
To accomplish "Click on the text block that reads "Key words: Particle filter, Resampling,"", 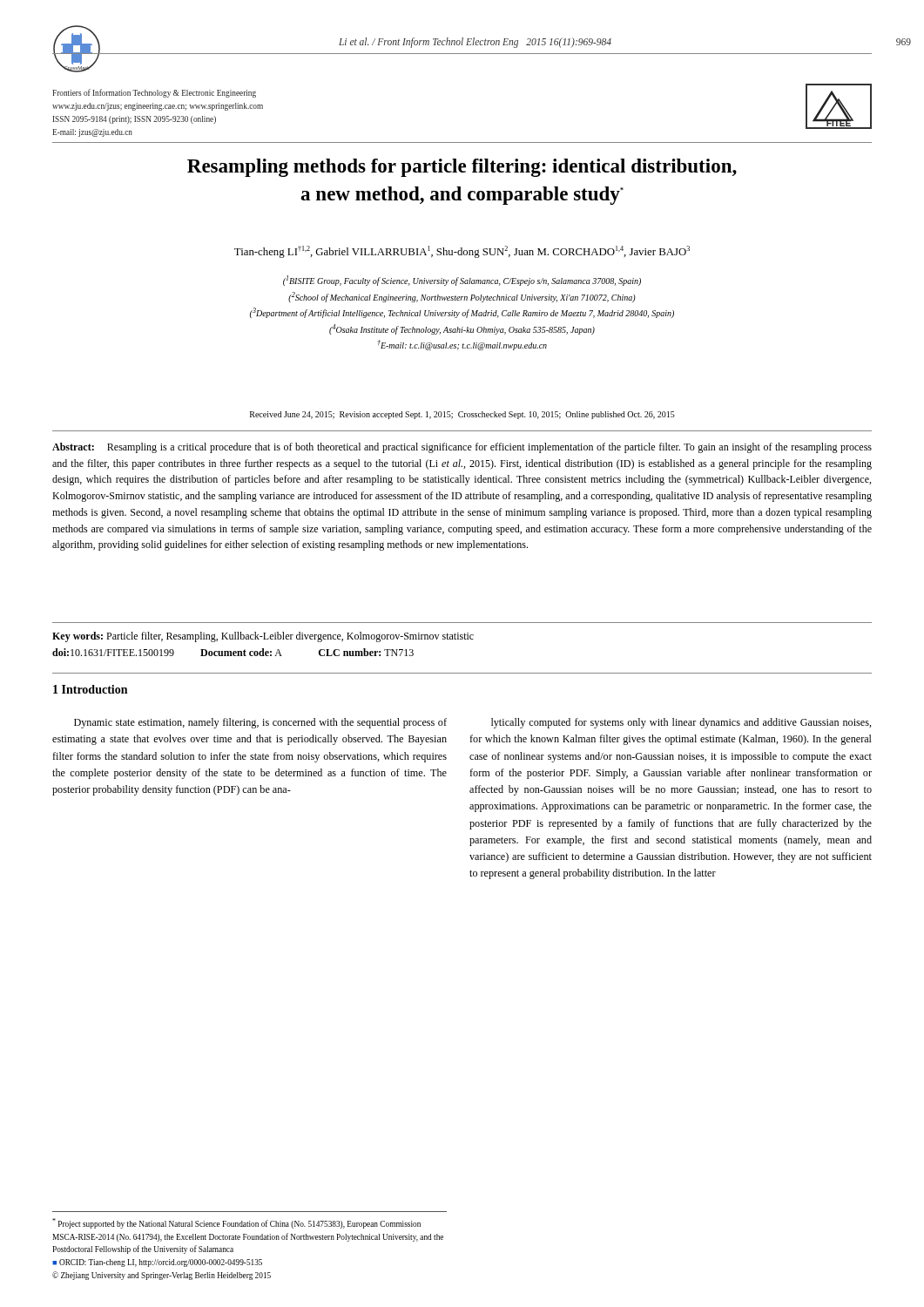I will click(x=263, y=644).
